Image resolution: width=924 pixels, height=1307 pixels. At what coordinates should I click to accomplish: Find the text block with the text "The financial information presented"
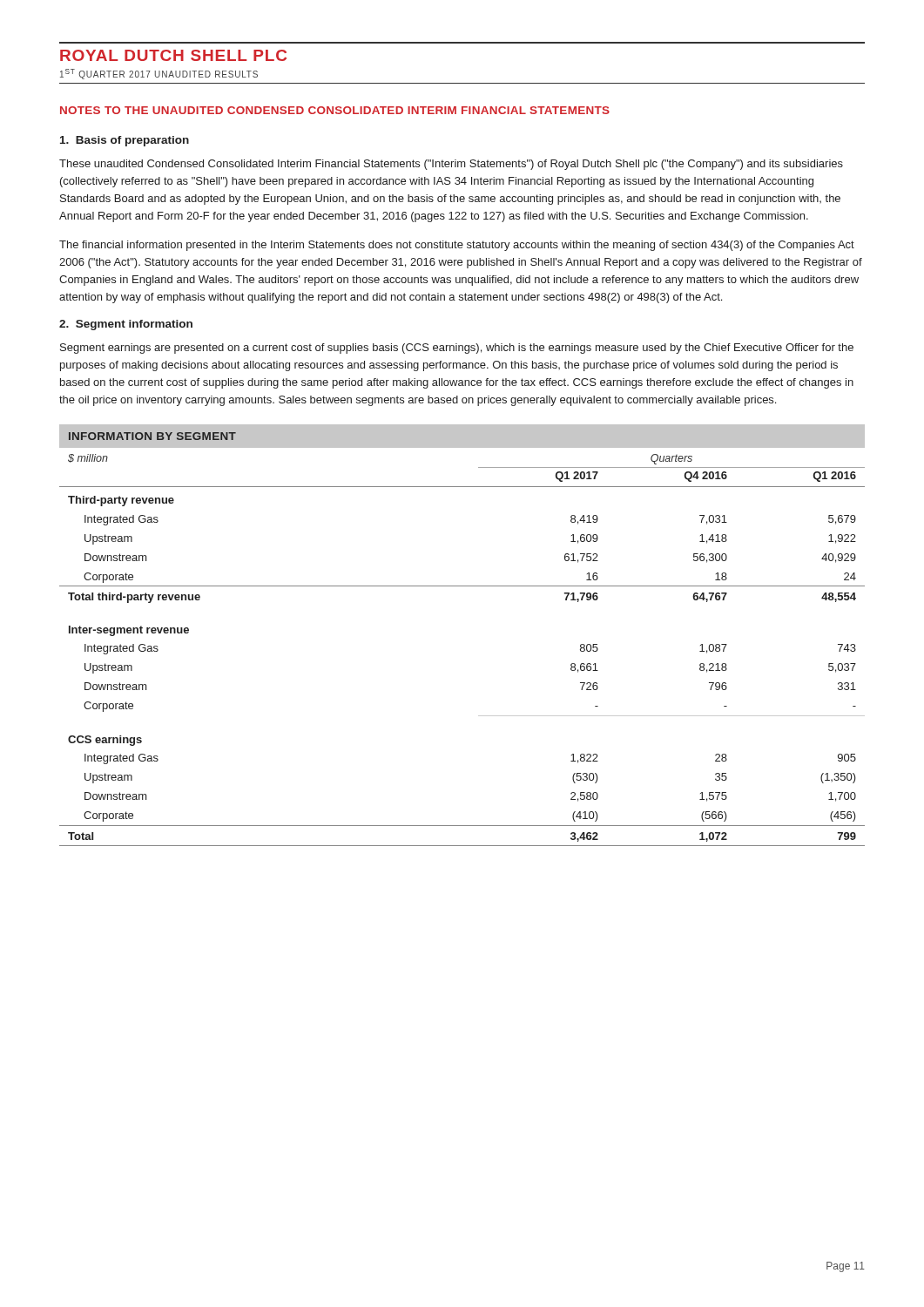(x=462, y=271)
